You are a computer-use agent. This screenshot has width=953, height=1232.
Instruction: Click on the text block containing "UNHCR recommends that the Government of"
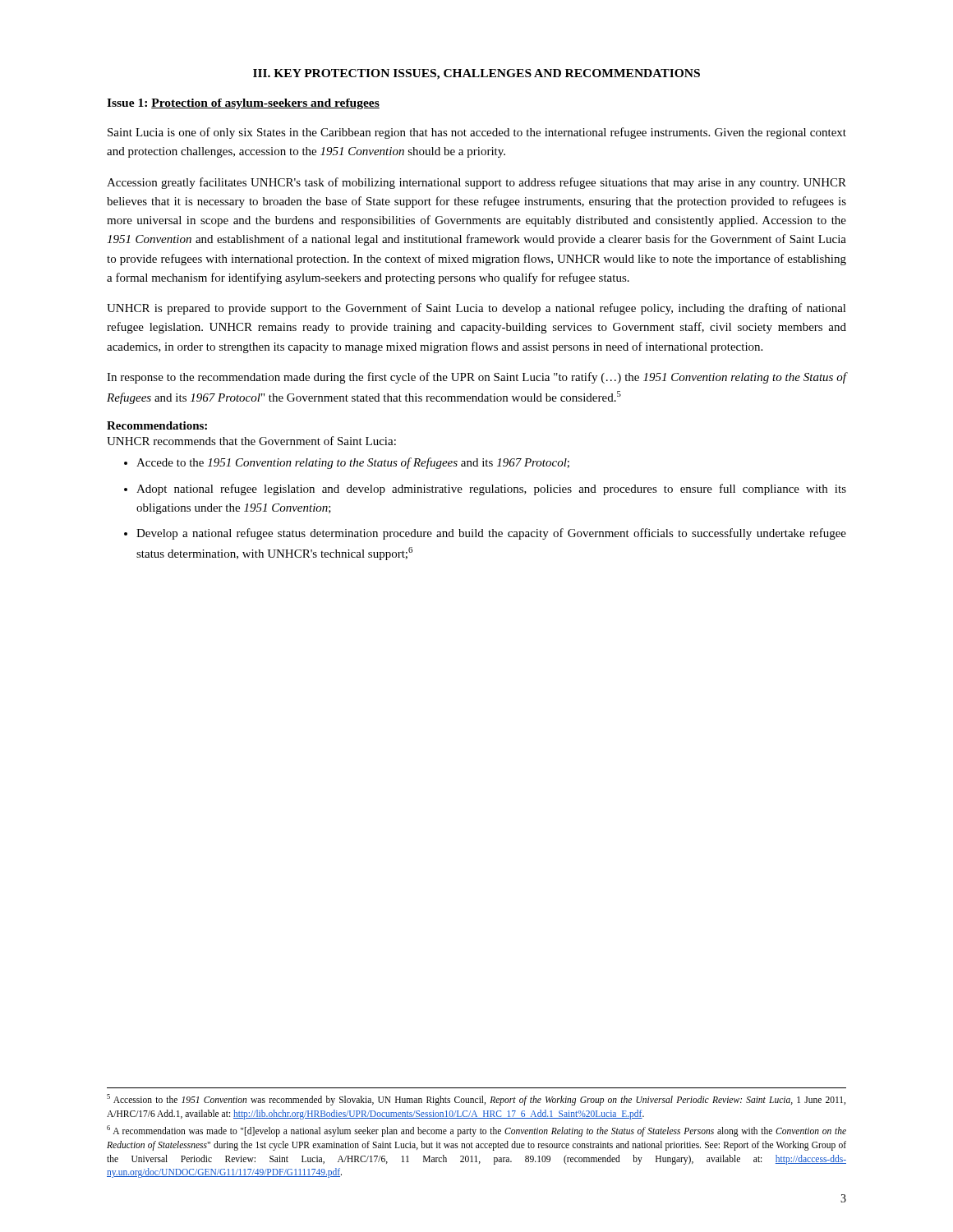tap(252, 441)
